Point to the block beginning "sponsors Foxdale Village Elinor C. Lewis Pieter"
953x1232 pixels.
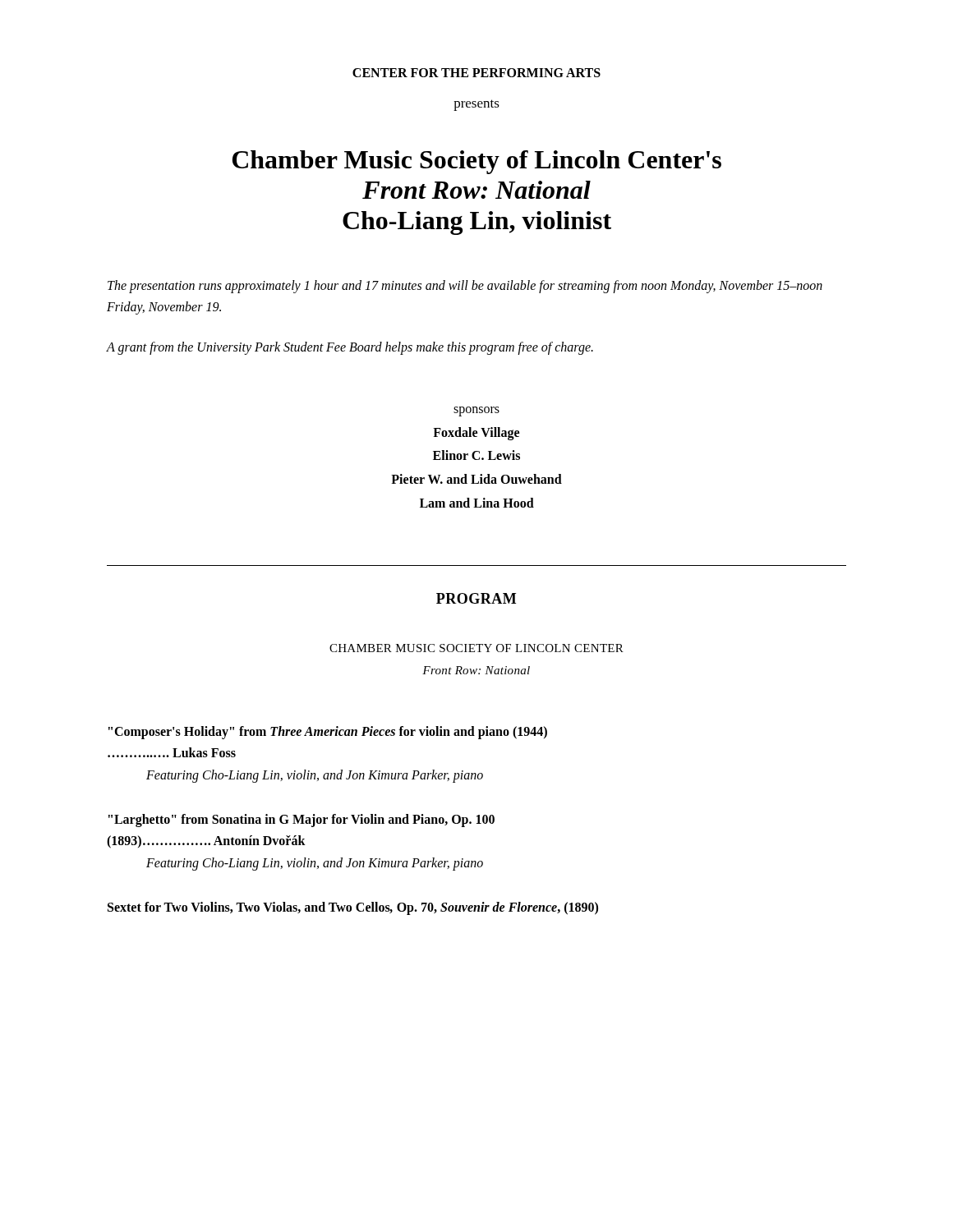pyautogui.click(x=476, y=456)
